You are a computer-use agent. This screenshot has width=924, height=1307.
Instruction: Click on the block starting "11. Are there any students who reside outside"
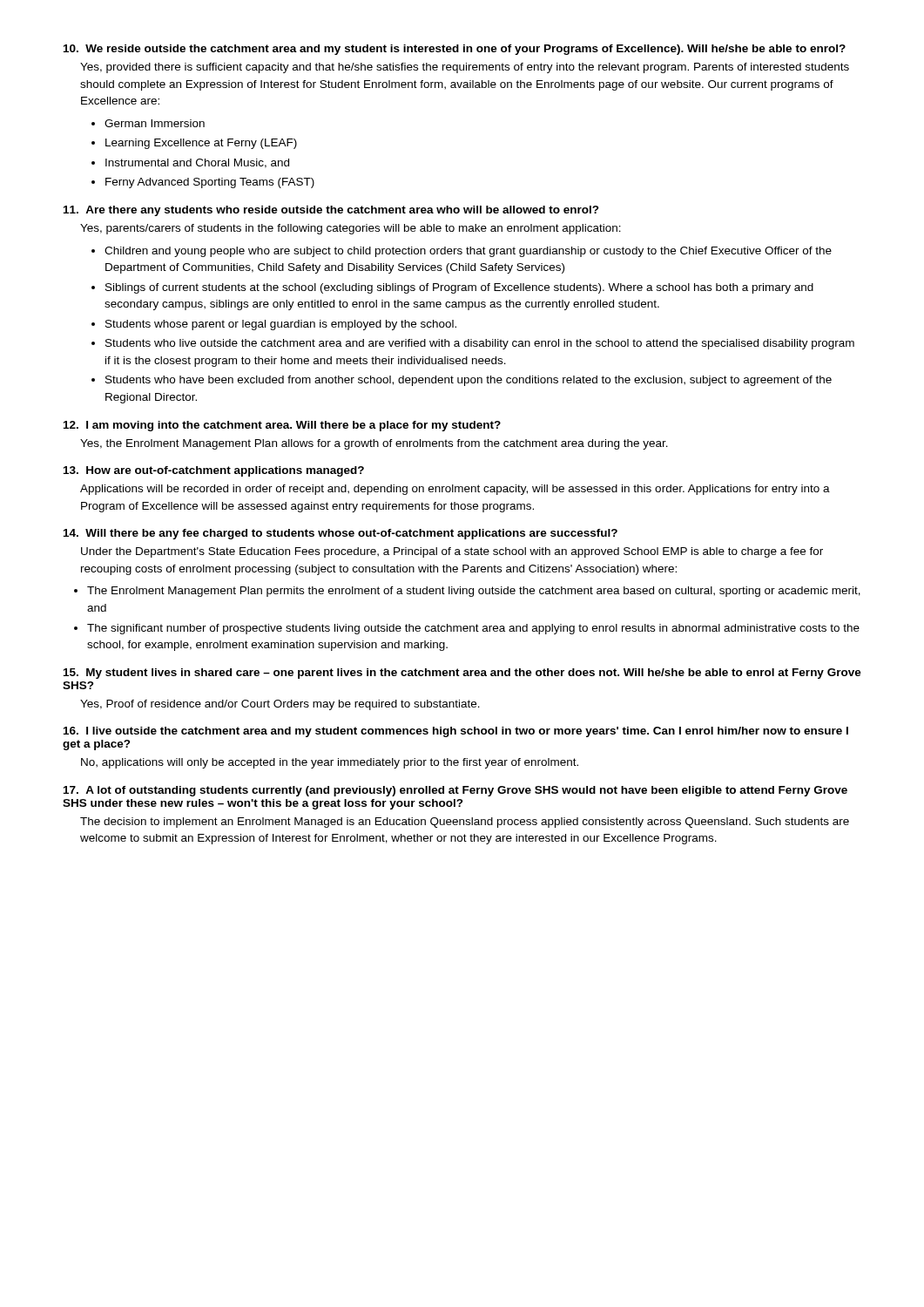pyautogui.click(x=462, y=304)
